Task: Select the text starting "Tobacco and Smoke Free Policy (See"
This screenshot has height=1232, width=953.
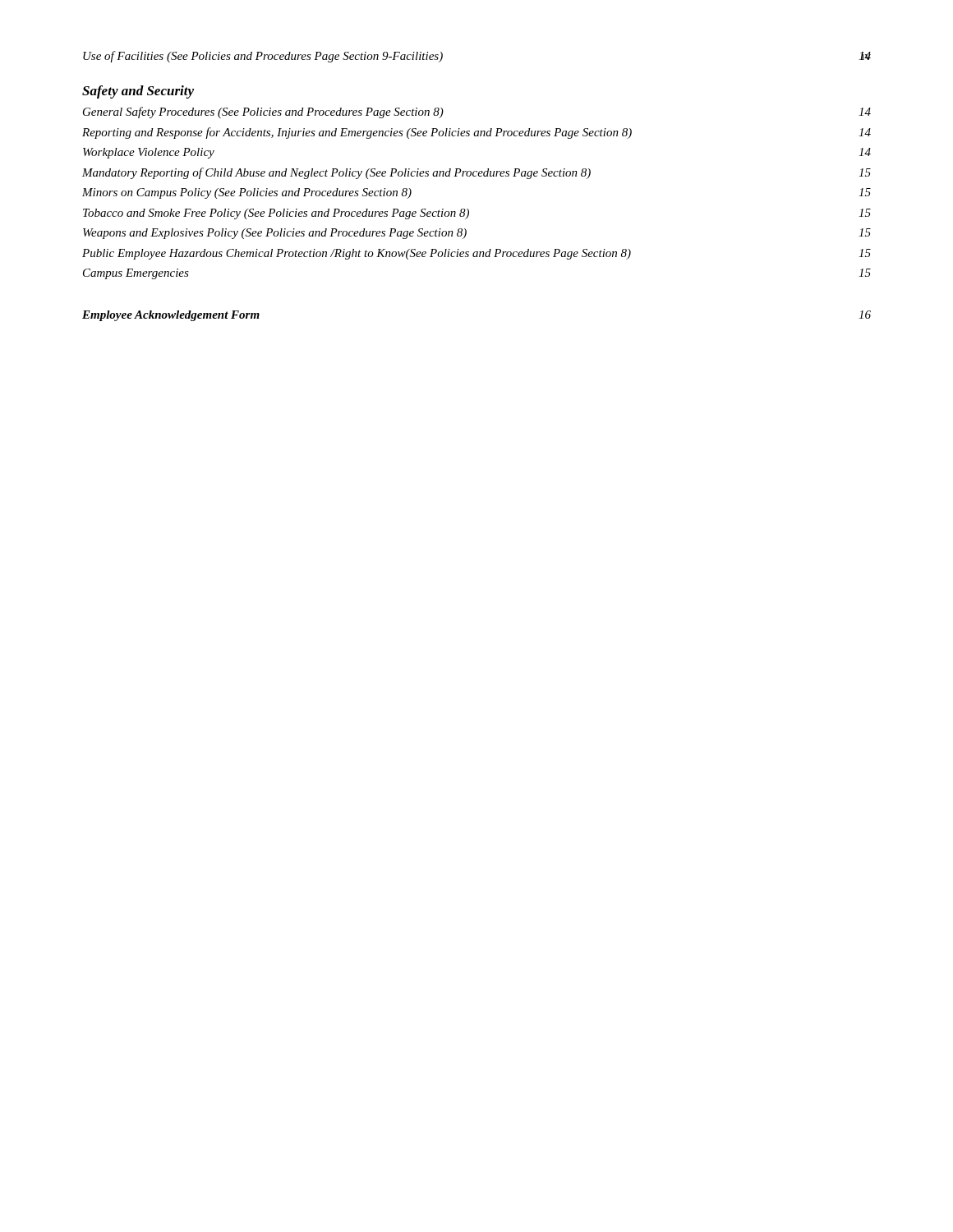Action: [476, 213]
